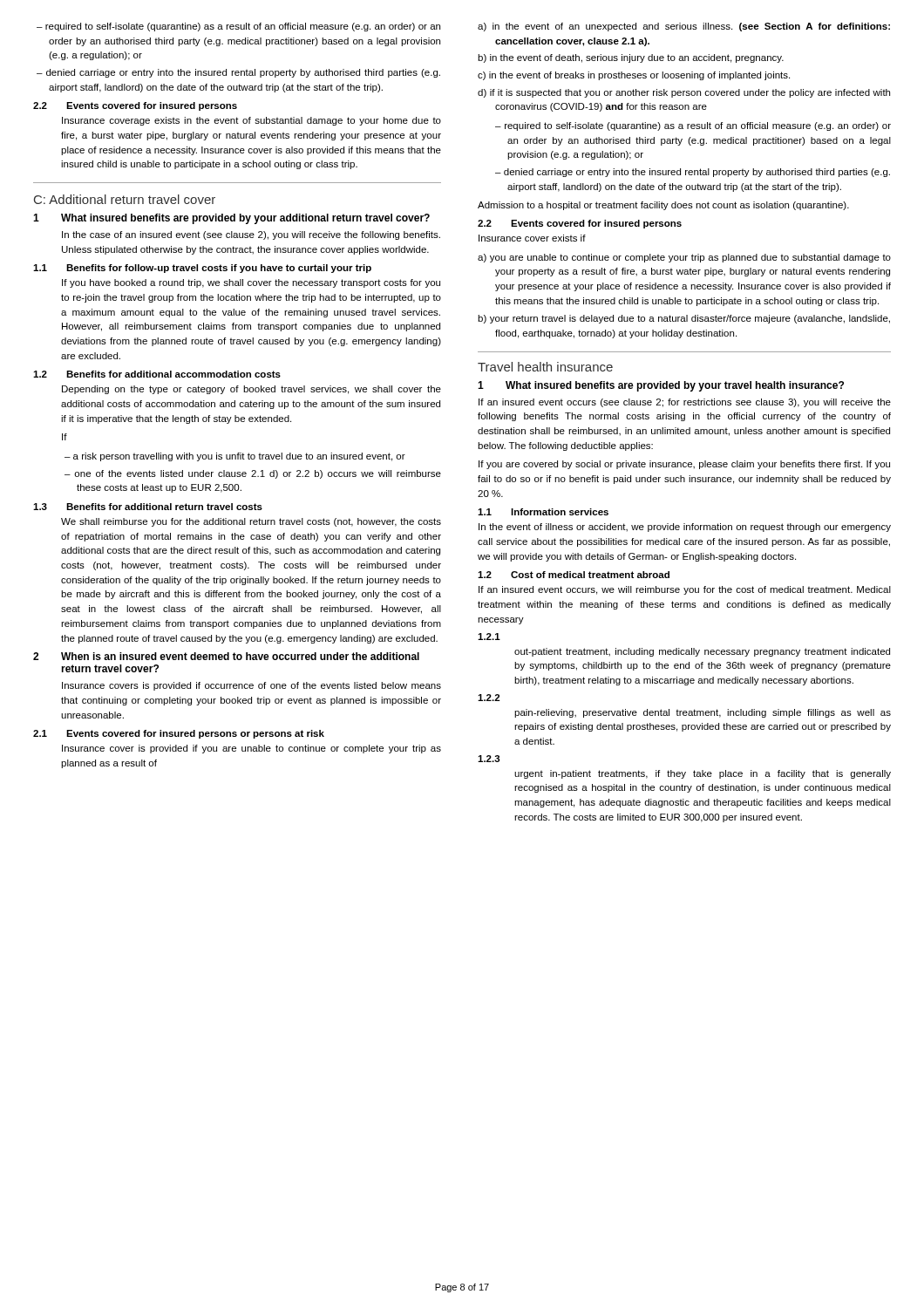This screenshot has height=1308, width=924.
Task: Navigate to the passage starting "1.3 Benefits for additional return"
Action: pos(237,507)
